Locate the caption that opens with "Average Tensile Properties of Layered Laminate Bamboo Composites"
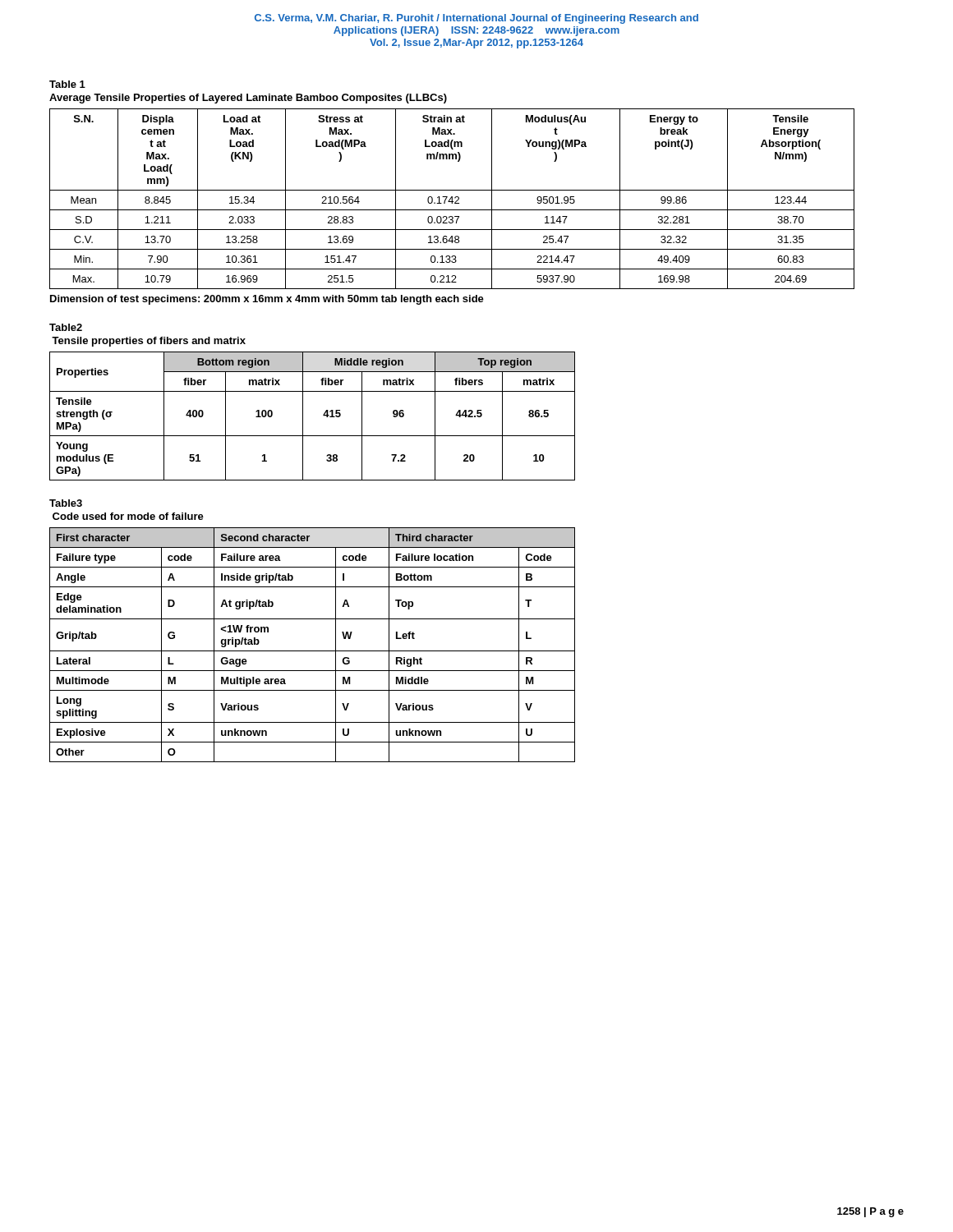 248,97
